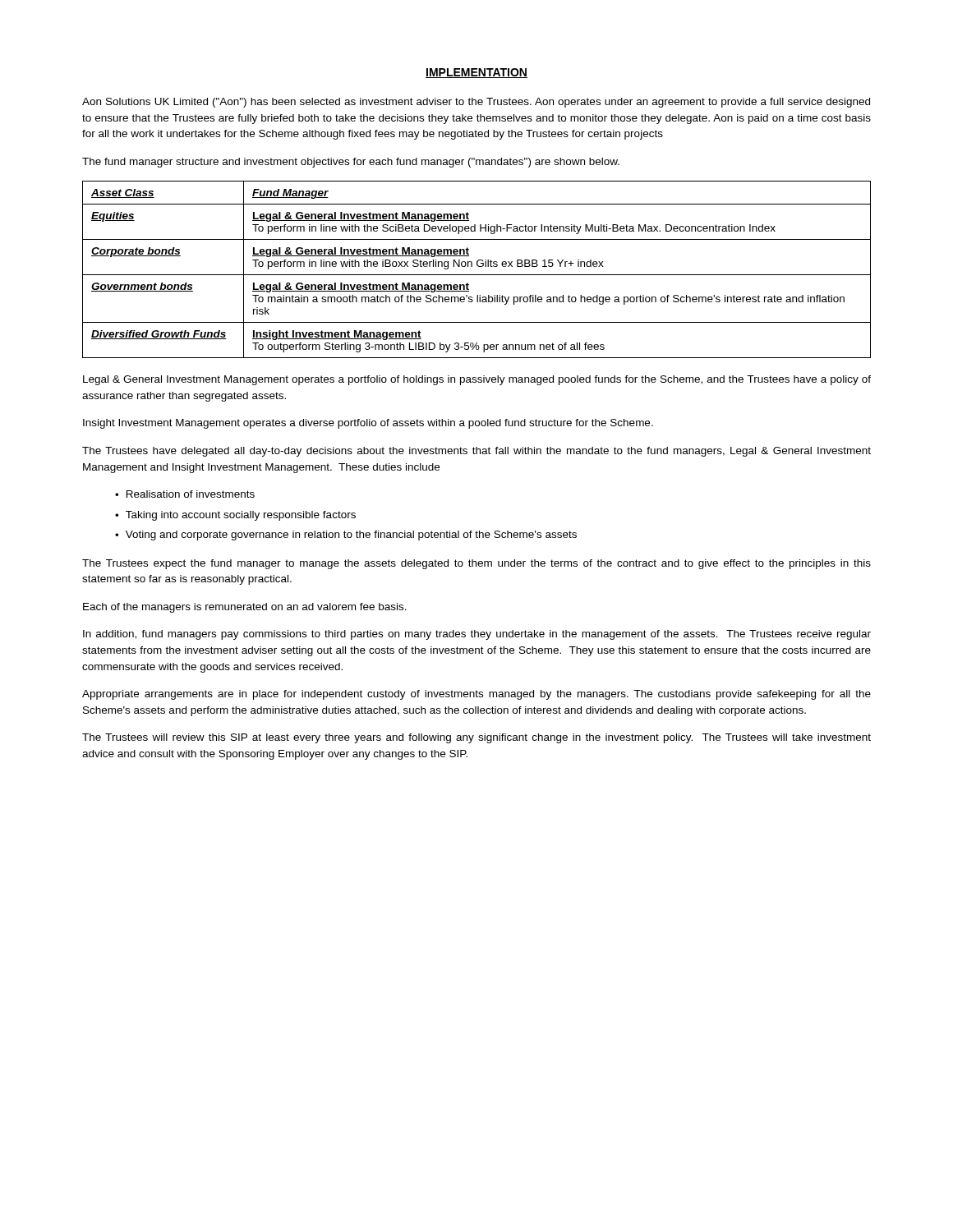This screenshot has width=953, height=1232.
Task: Navigate to the text block starting "Each of the managers"
Action: coord(245,606)
